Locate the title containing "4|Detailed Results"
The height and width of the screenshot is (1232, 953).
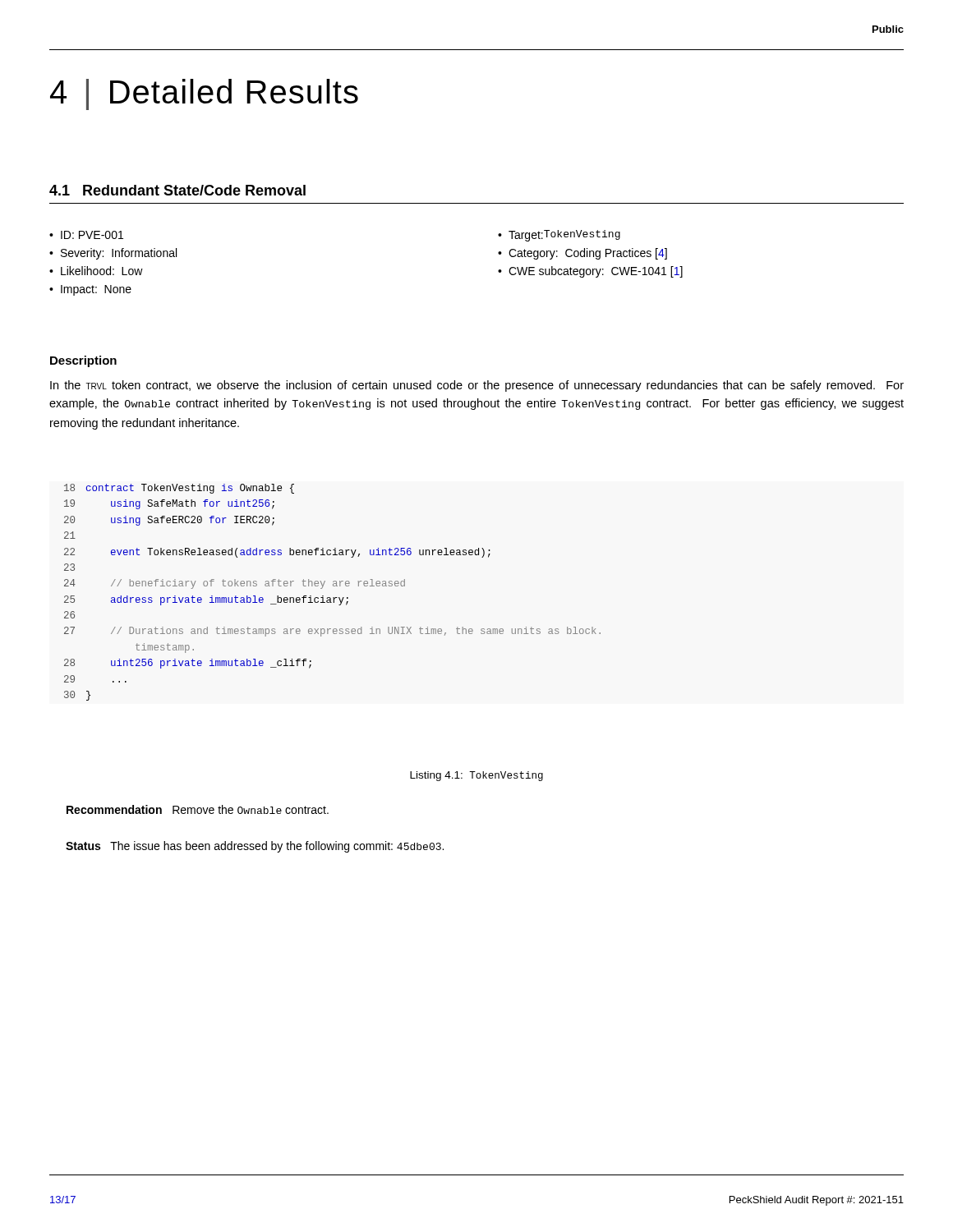tap(205, 92)
